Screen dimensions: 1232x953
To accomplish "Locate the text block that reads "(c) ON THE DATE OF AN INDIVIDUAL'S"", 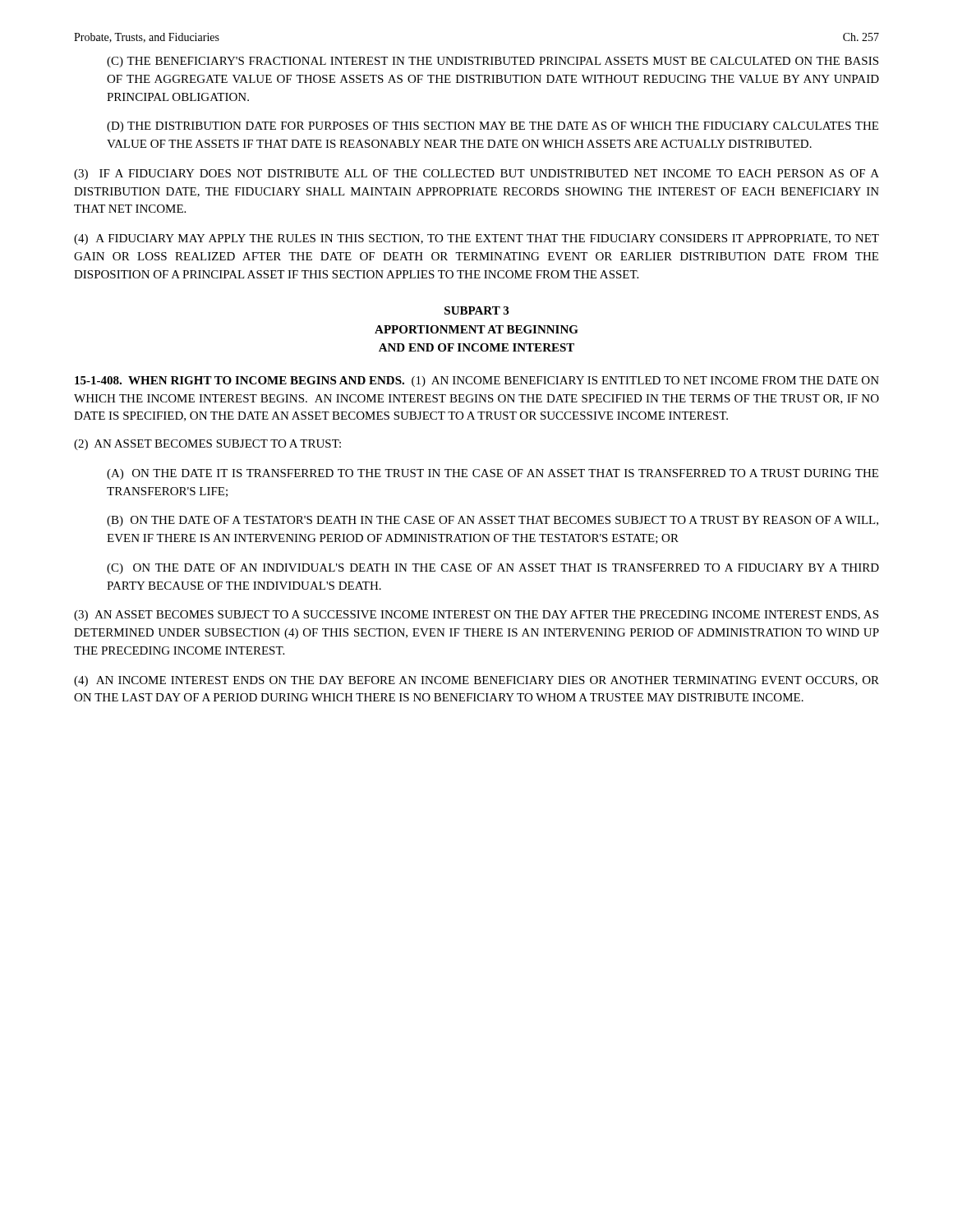I will pos(493,576).
